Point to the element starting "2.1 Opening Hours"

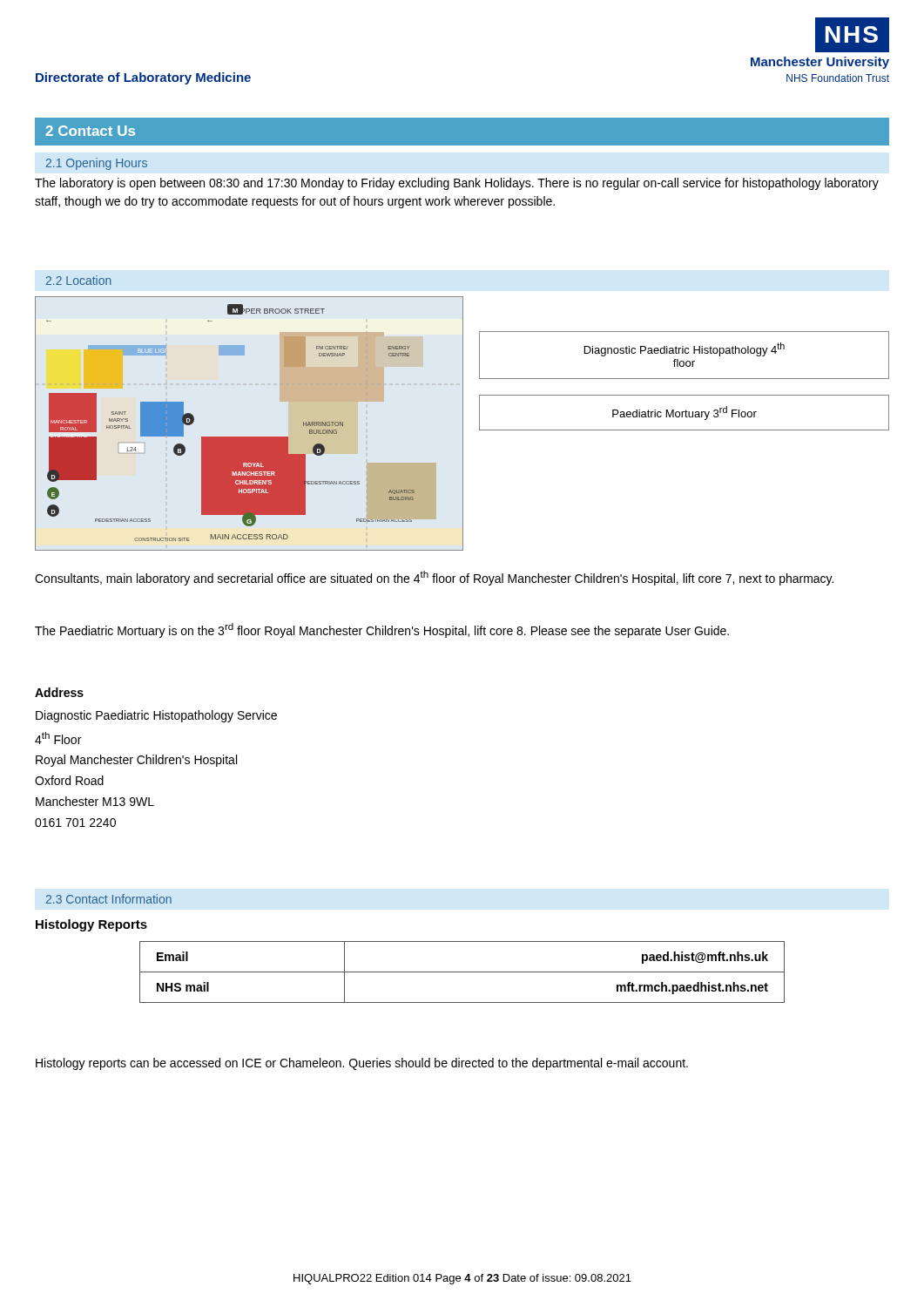click(x=96, y=163)
